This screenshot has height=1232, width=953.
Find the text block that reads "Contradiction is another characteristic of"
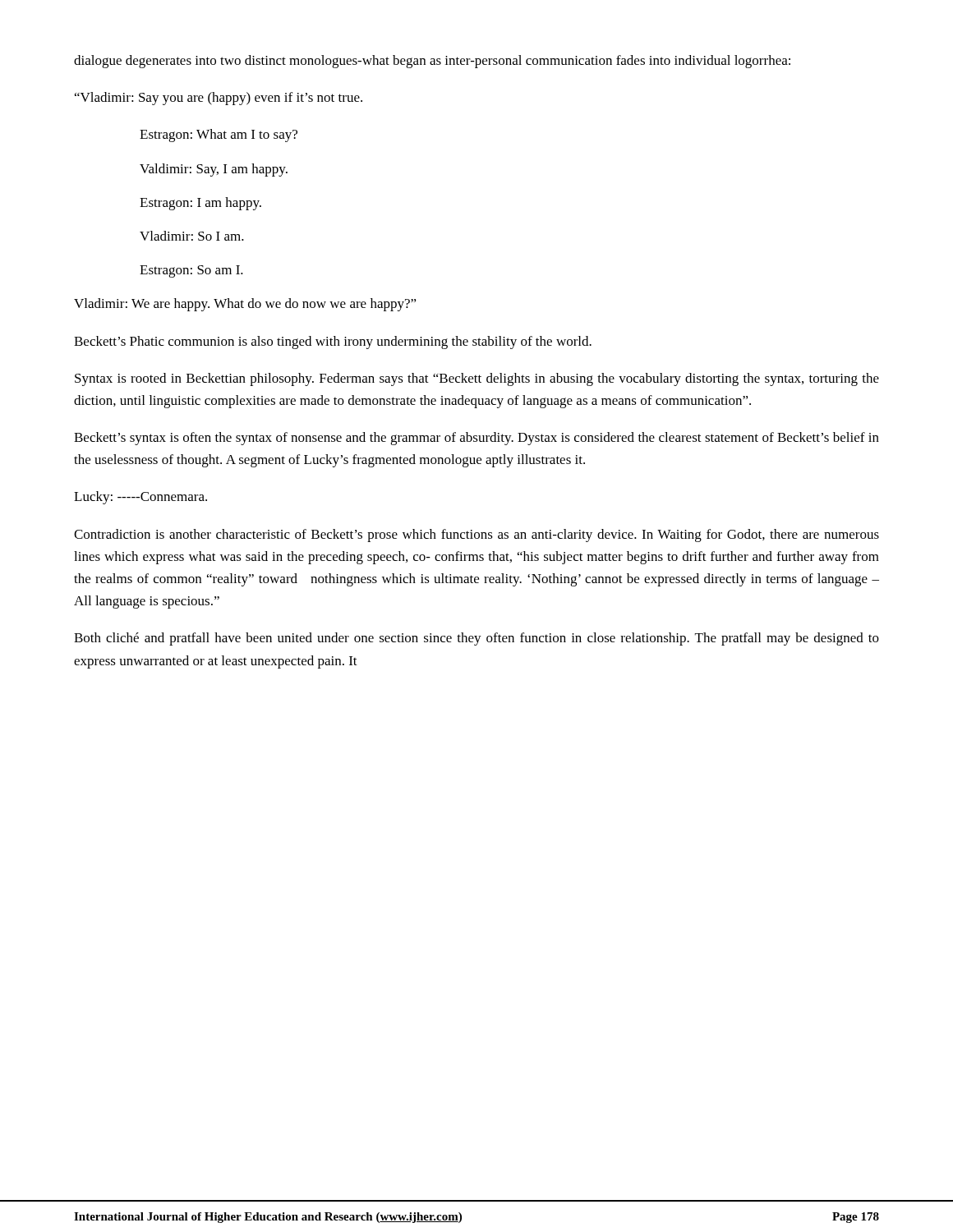point(476,567)
